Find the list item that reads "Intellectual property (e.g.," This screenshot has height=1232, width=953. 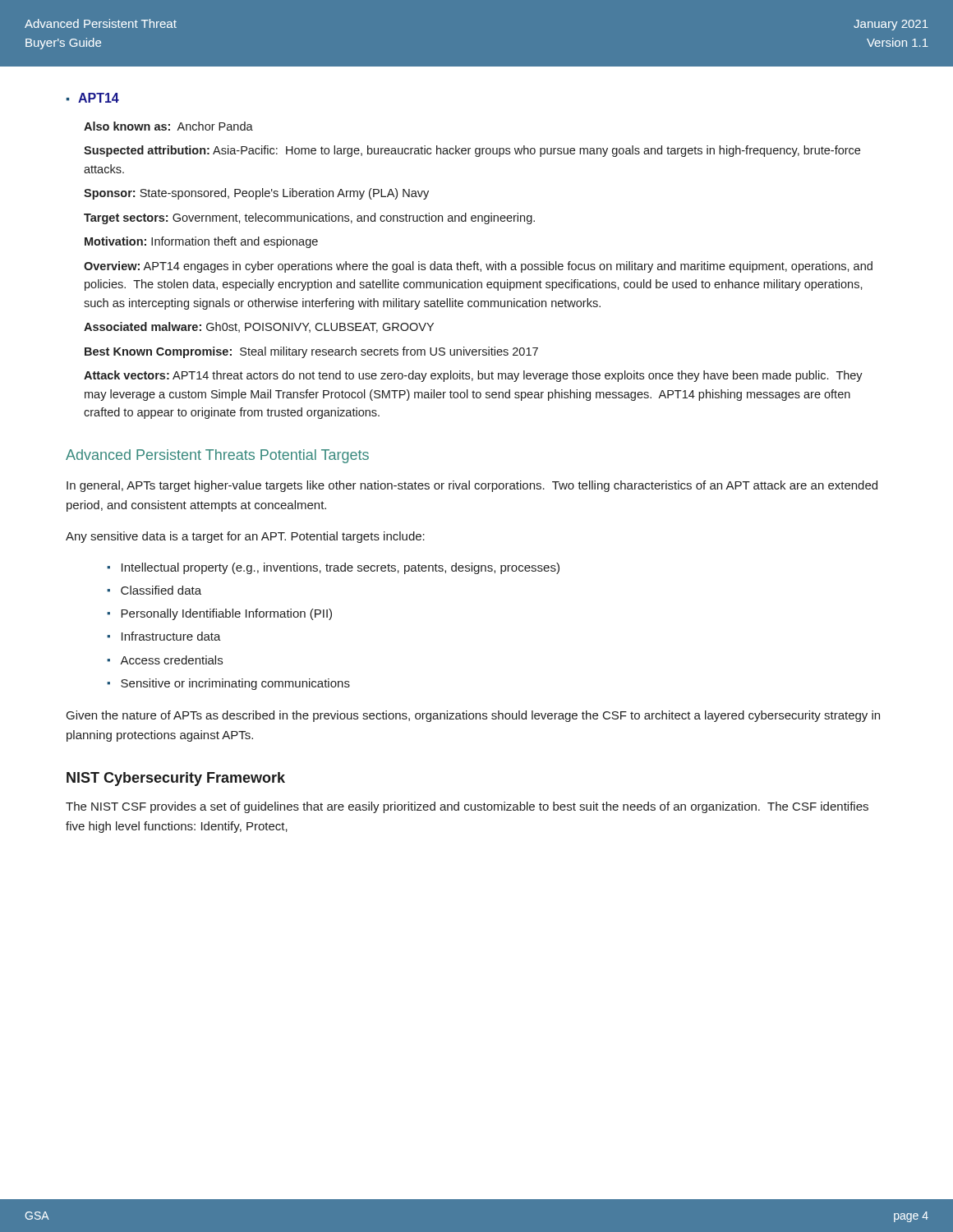pyautogui.click(x=340, y=567)
